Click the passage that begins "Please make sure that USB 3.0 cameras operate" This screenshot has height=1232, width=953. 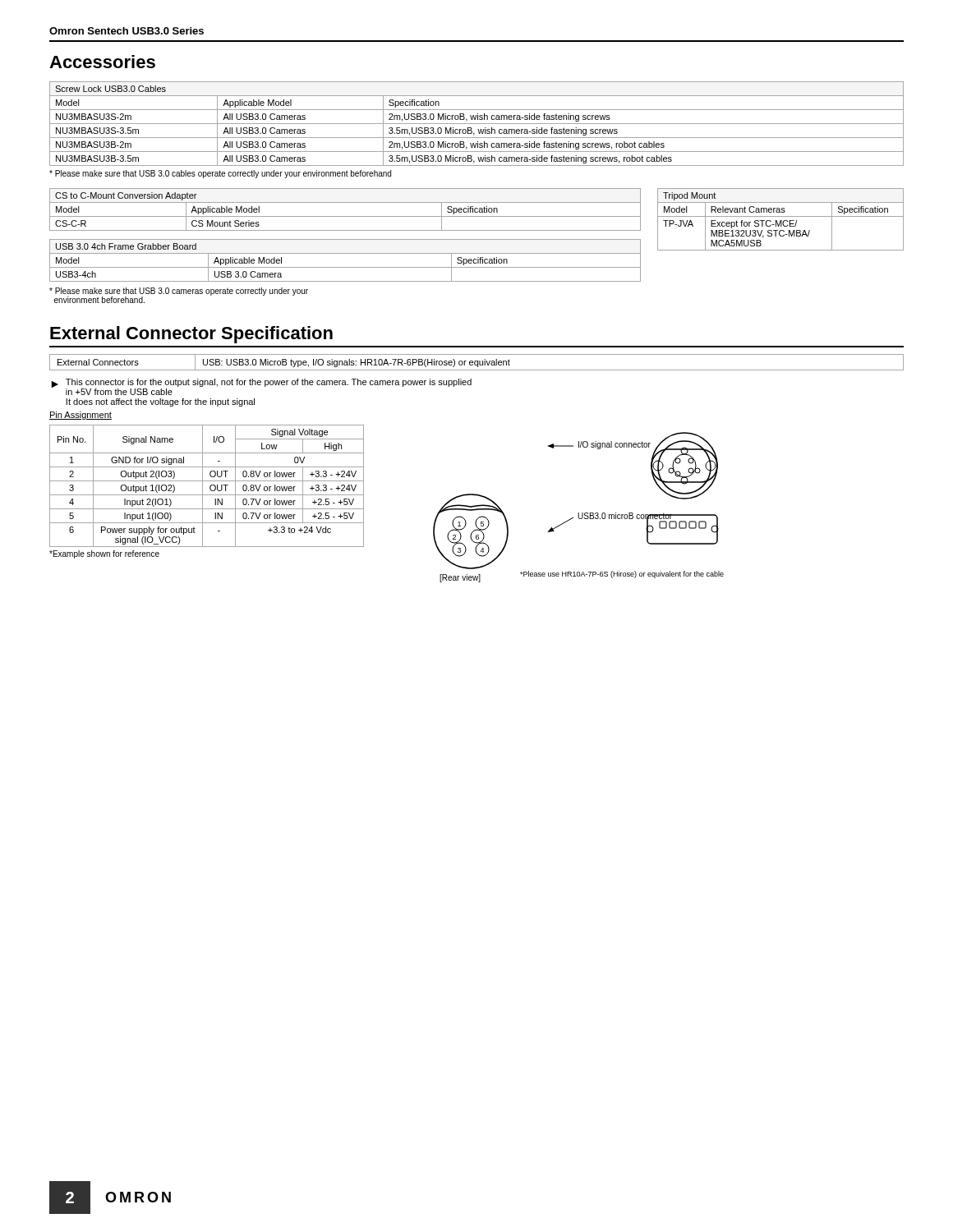pos(179,296)
